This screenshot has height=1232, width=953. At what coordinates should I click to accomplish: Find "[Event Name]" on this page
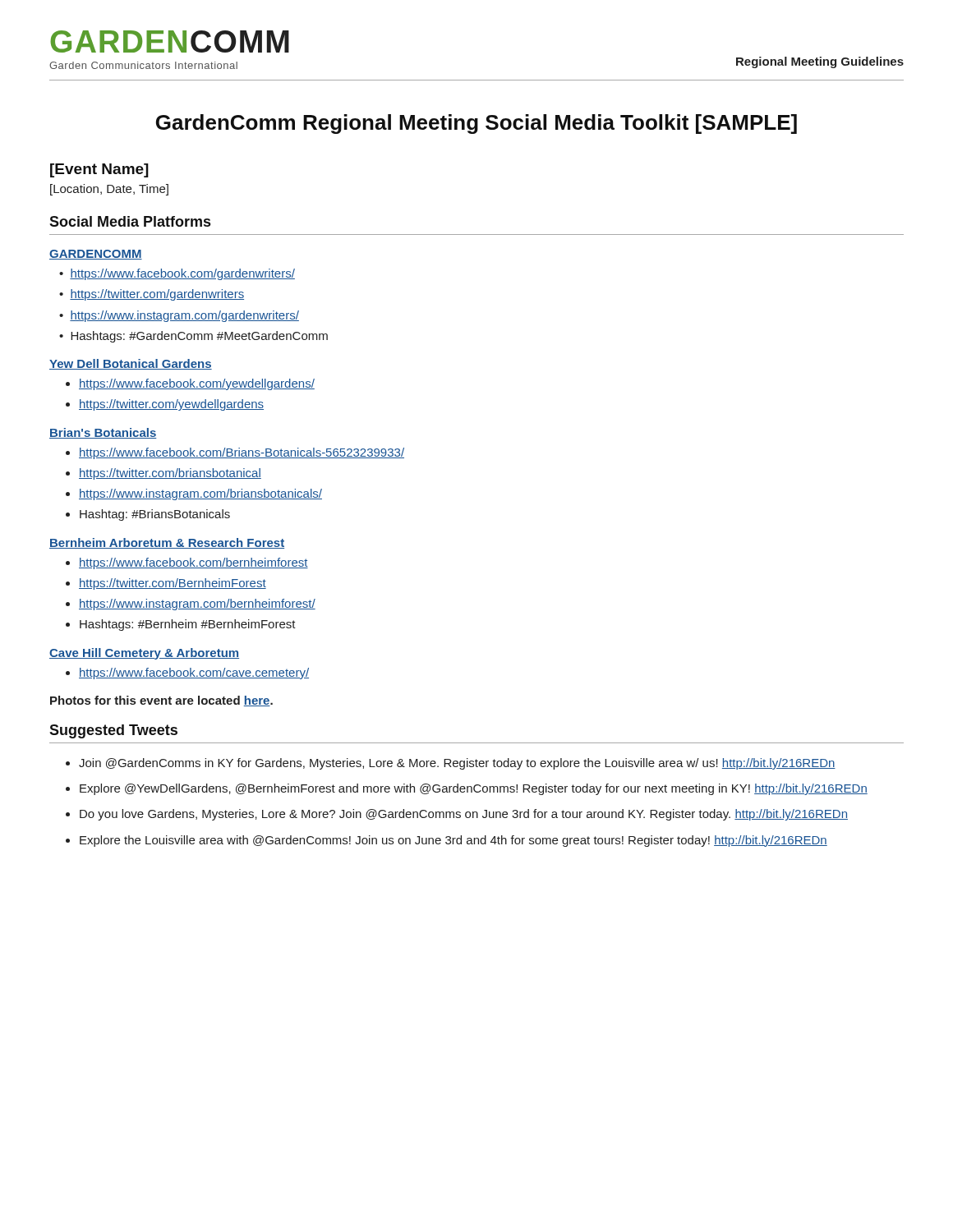click(99, 169)
